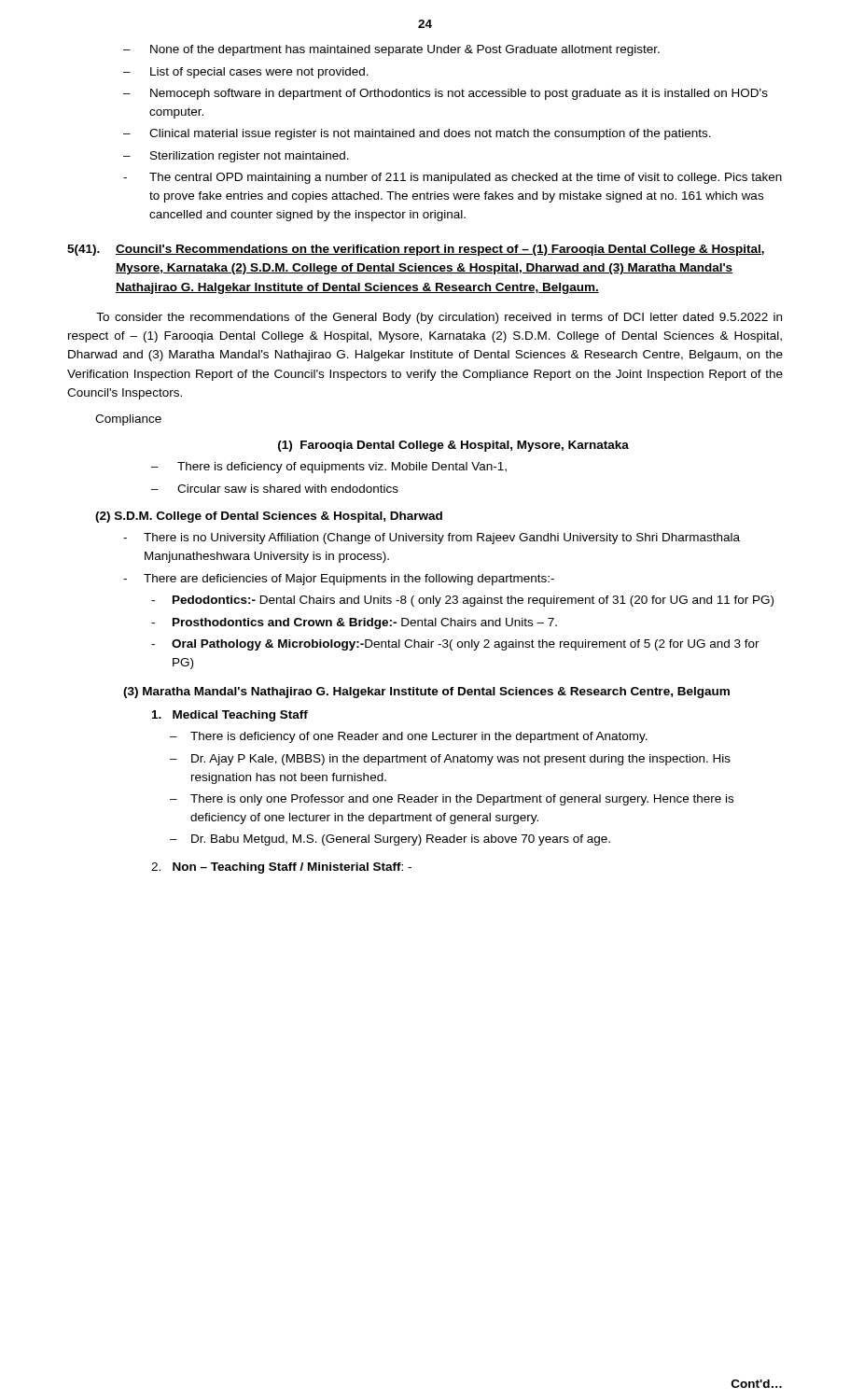Find the block starting "- The central OPD maintaining"

[453, 196]
